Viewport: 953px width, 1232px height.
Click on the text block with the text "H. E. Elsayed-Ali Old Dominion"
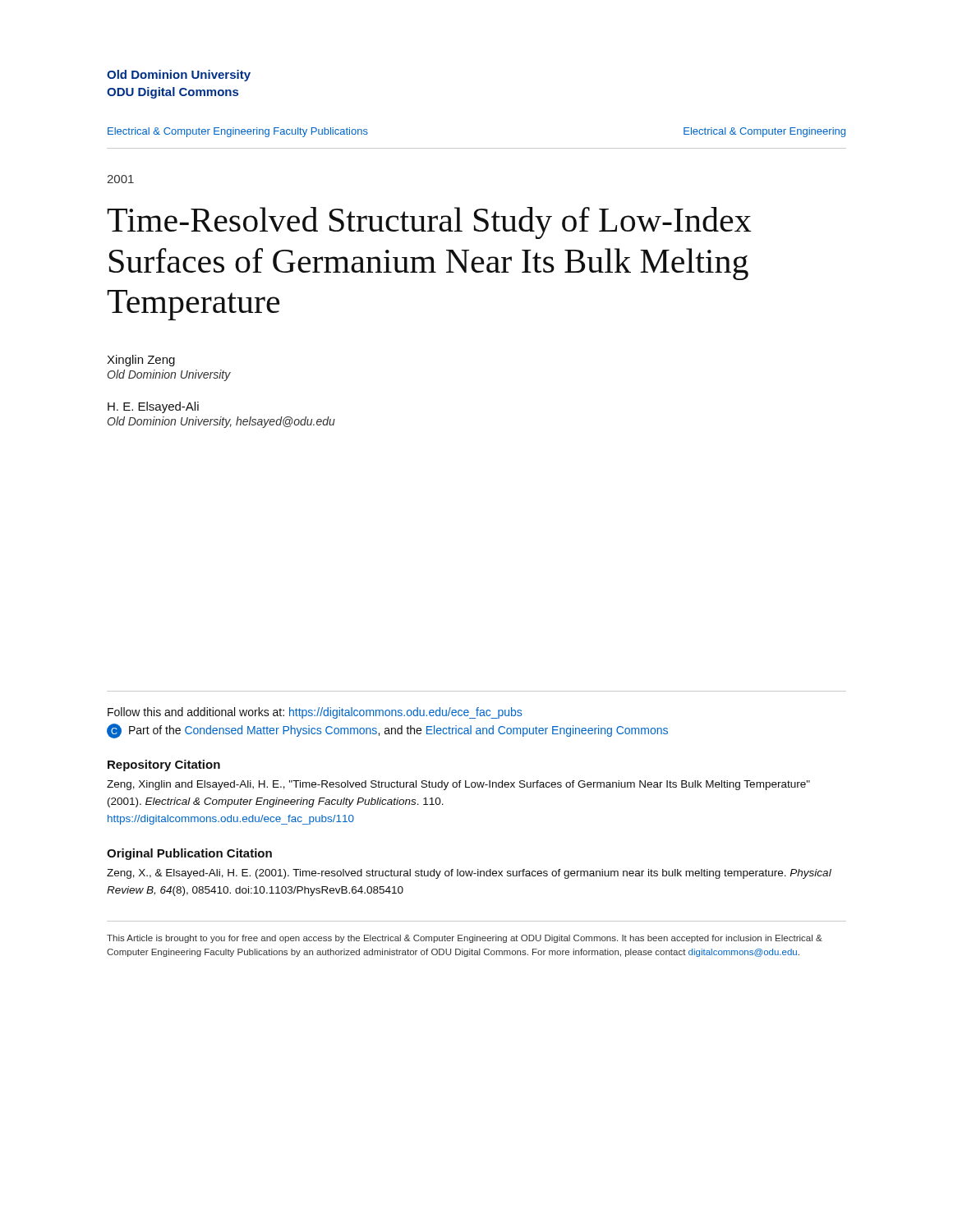point(153,407)
